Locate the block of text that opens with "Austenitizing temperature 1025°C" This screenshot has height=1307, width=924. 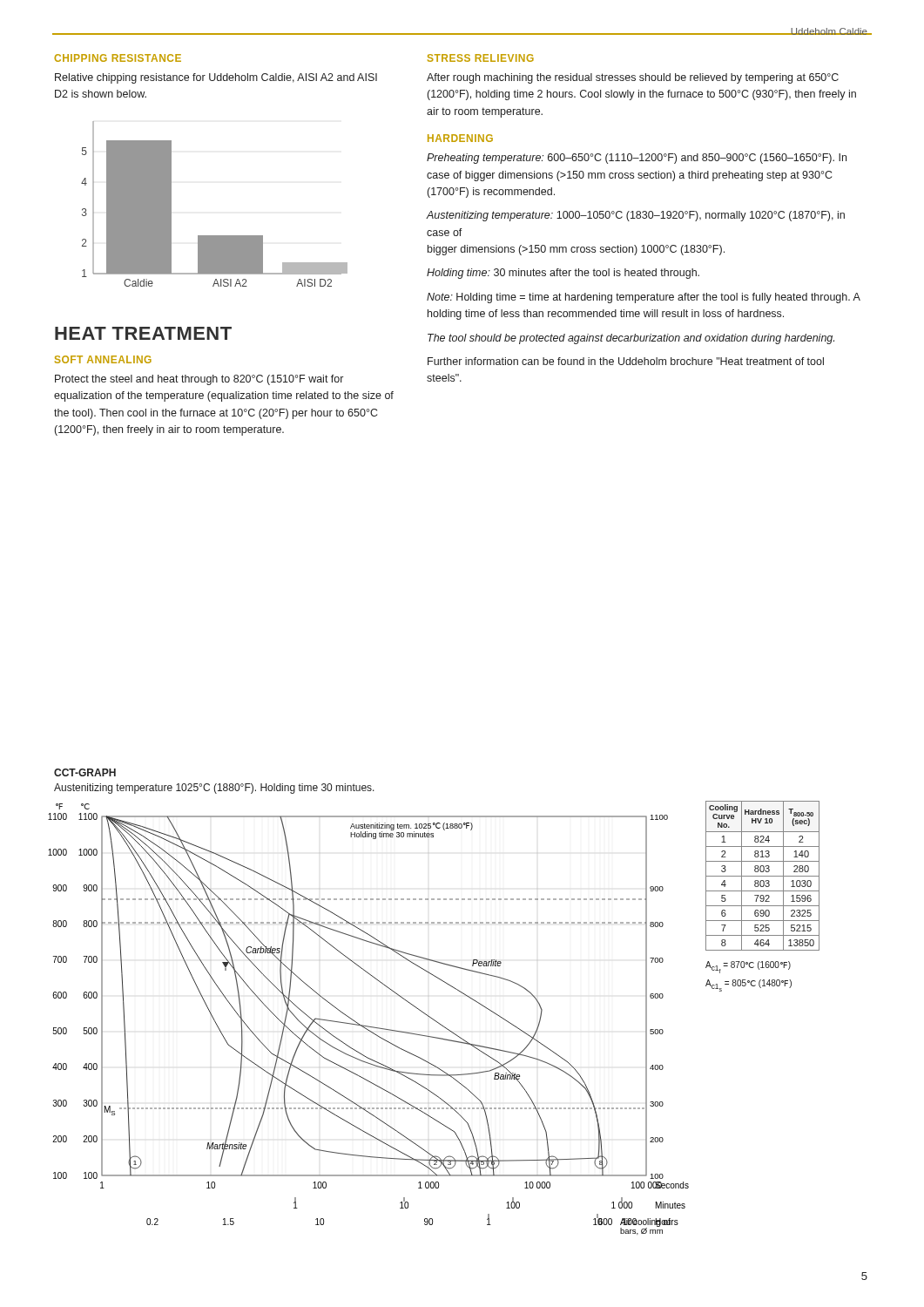tap(214, 788)
